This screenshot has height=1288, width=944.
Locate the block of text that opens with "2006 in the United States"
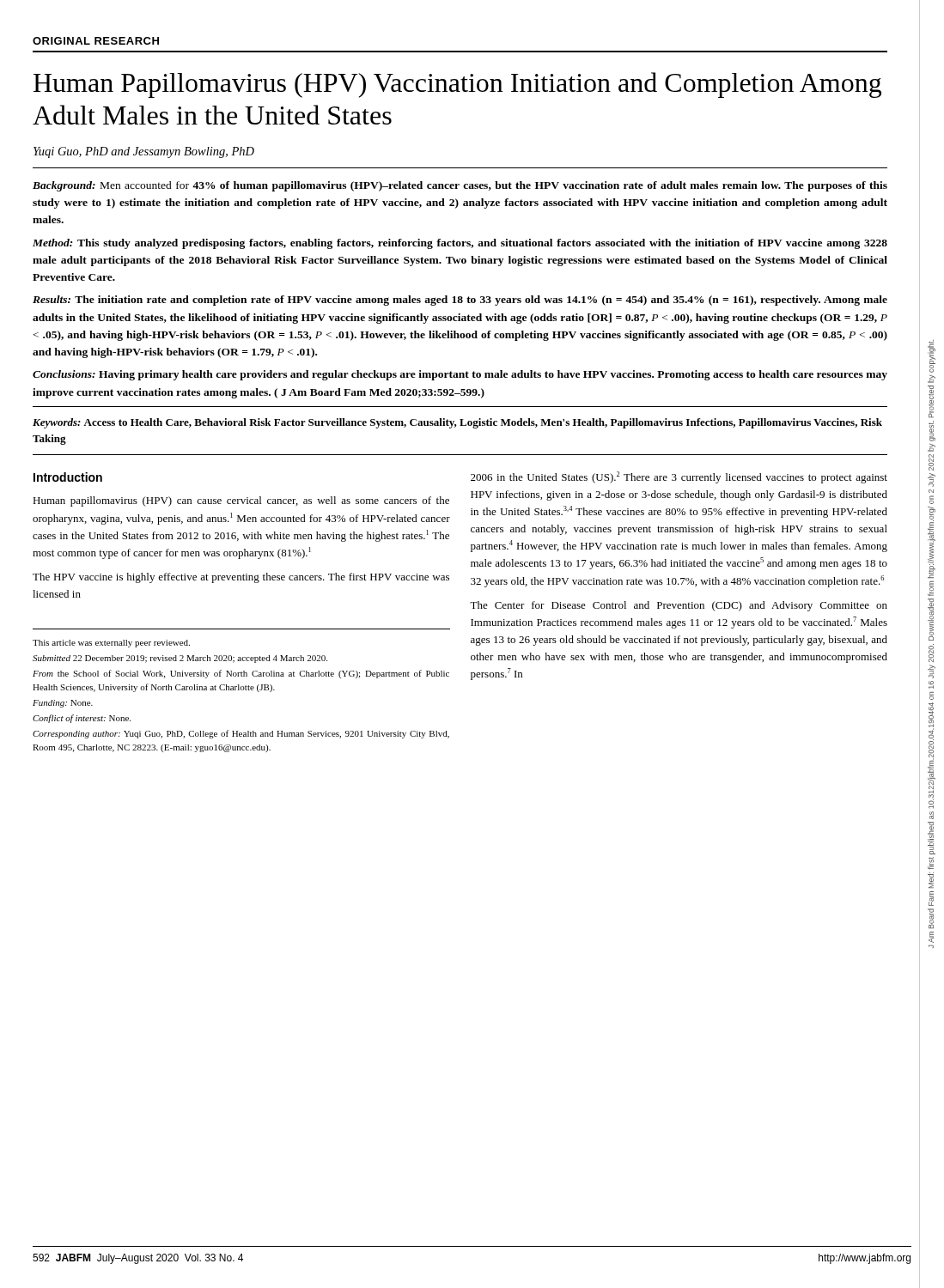(x=679, y=576)
